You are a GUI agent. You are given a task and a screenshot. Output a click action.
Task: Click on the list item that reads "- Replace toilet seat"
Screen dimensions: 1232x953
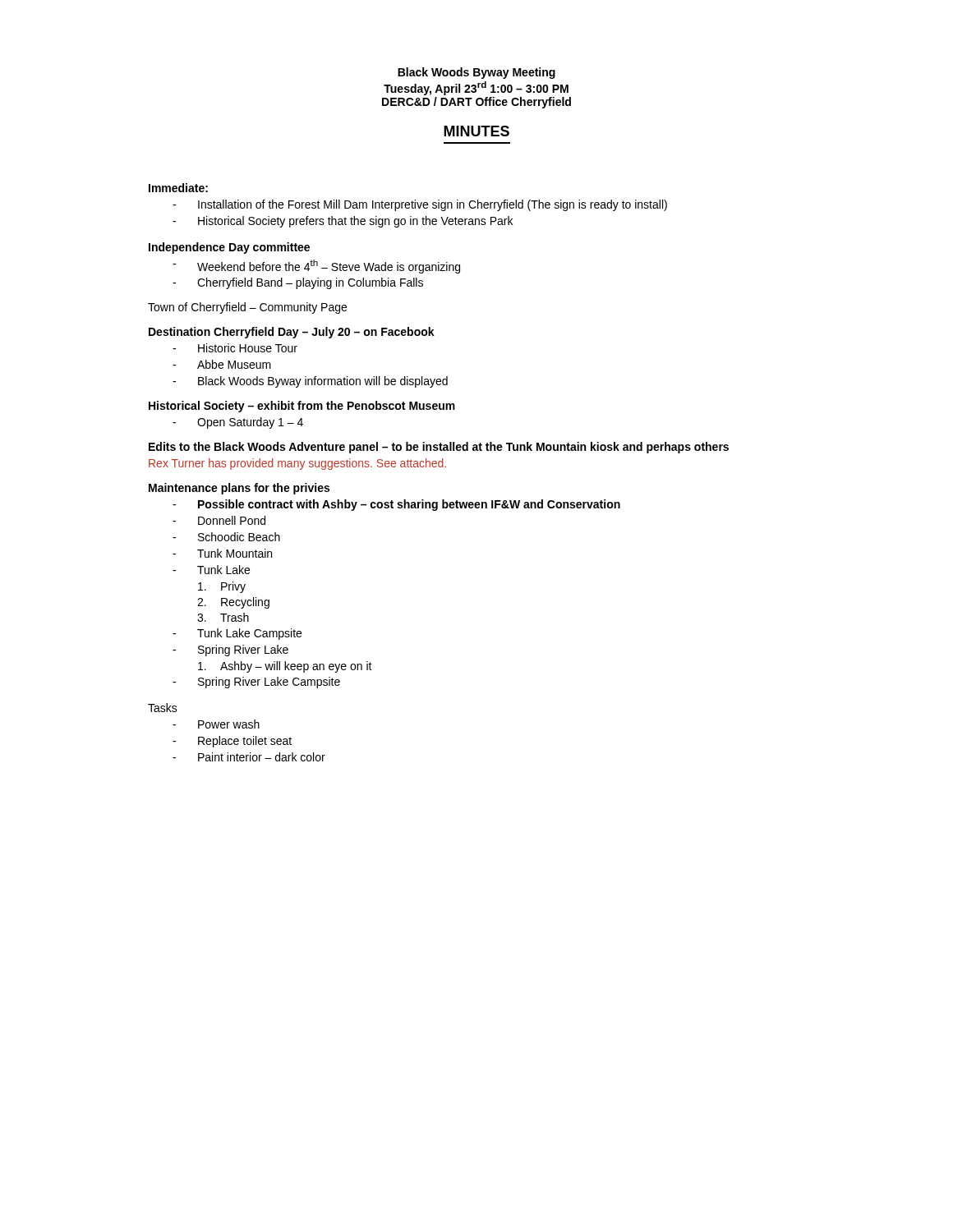pyautogui.click(x=232, y=742)
